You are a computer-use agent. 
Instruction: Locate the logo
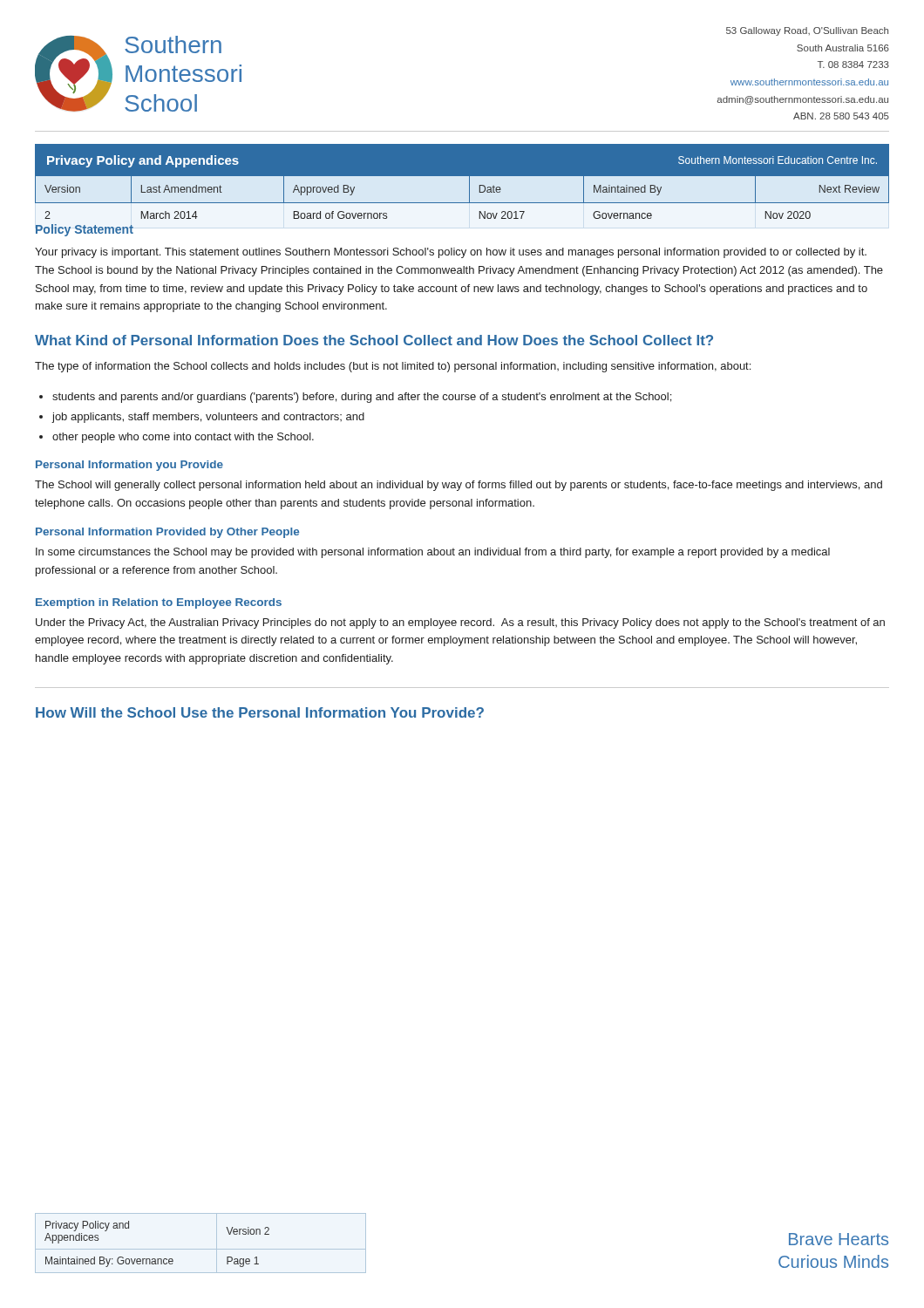pos(462,74)
